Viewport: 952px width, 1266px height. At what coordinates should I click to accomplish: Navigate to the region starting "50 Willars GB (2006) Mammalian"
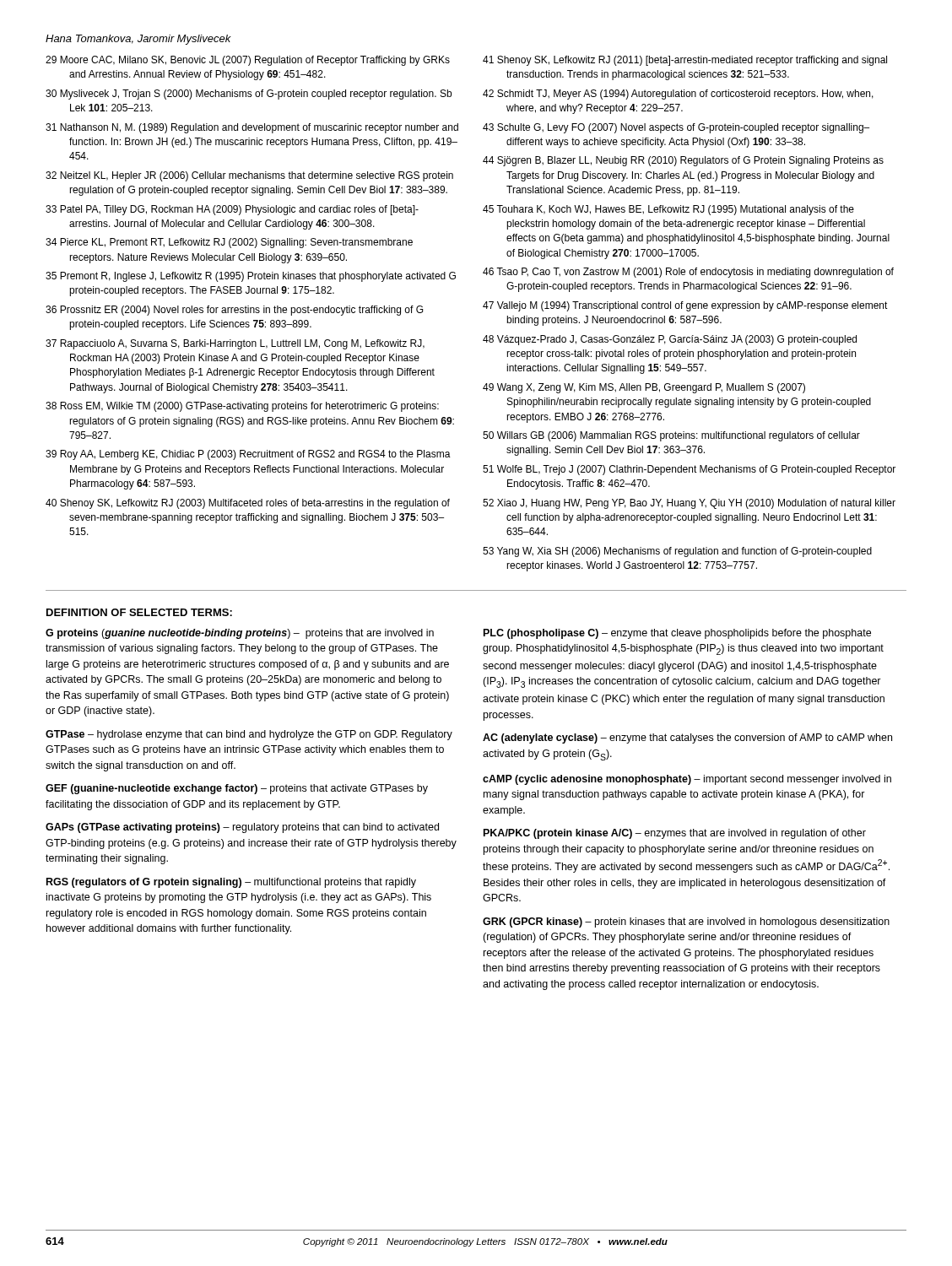point(671,443)
